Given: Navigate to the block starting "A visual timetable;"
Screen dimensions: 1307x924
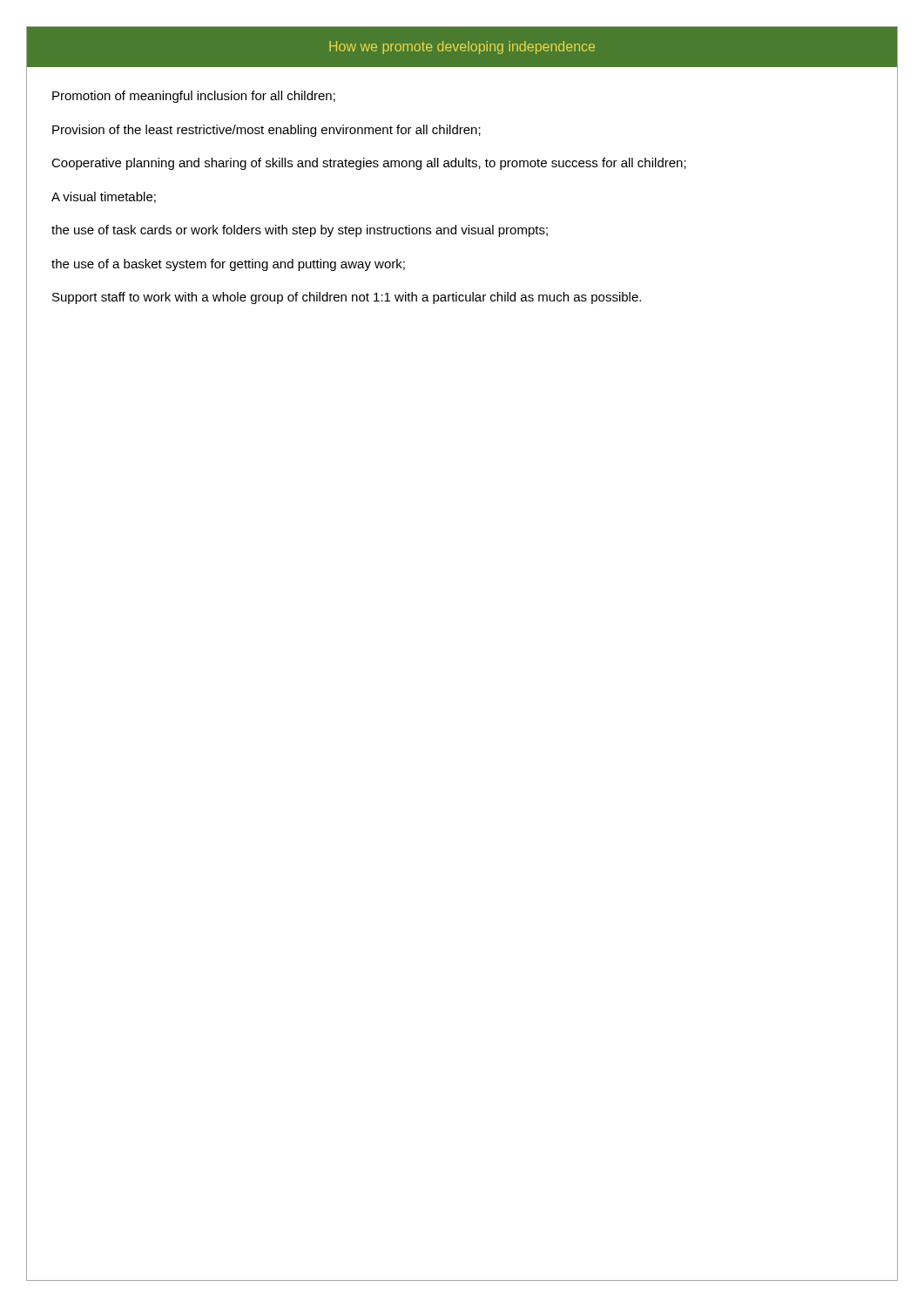Looking at the screenshot, I should click(x=104, y=196).
